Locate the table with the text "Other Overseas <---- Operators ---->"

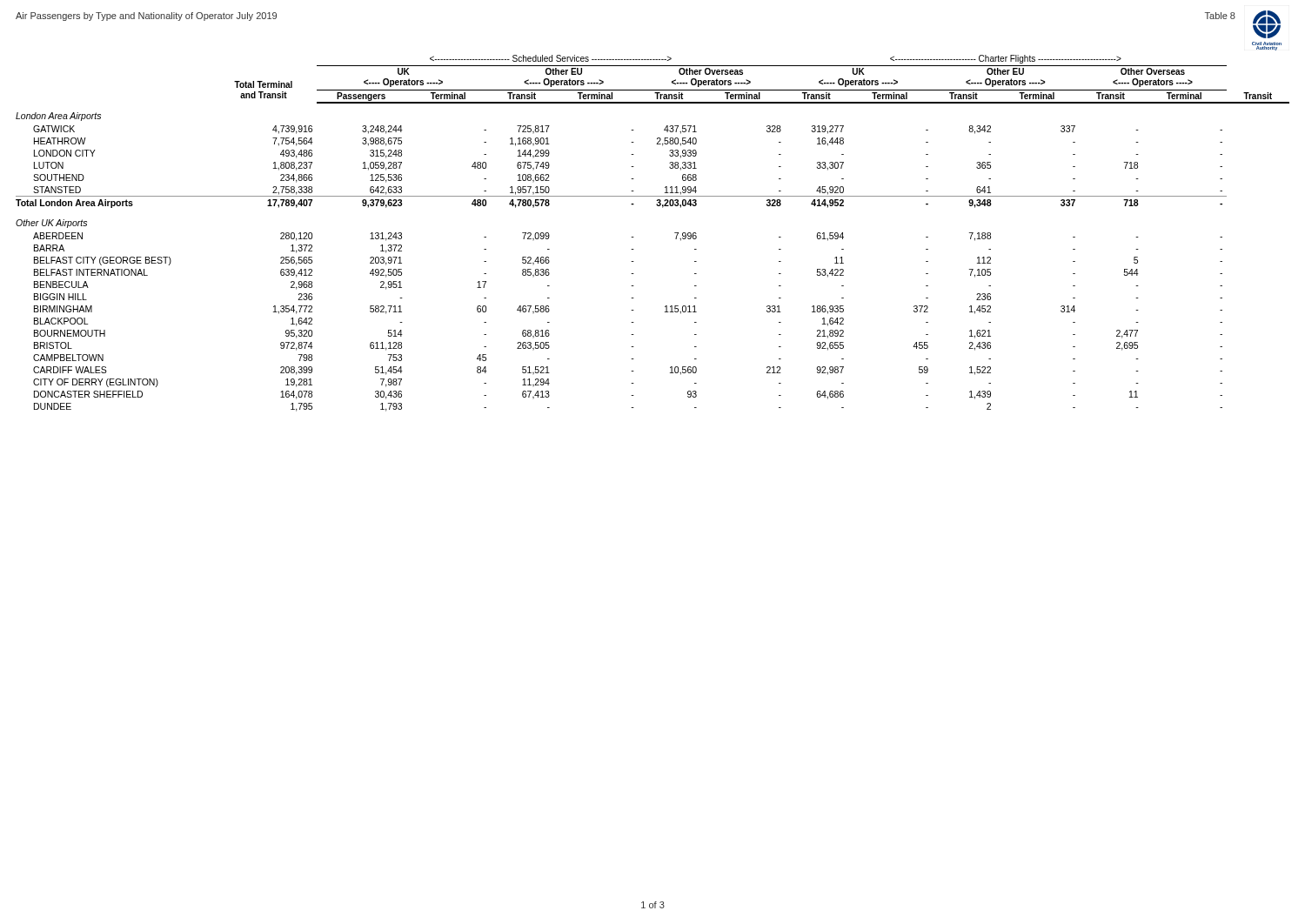[x=652, y=232]
